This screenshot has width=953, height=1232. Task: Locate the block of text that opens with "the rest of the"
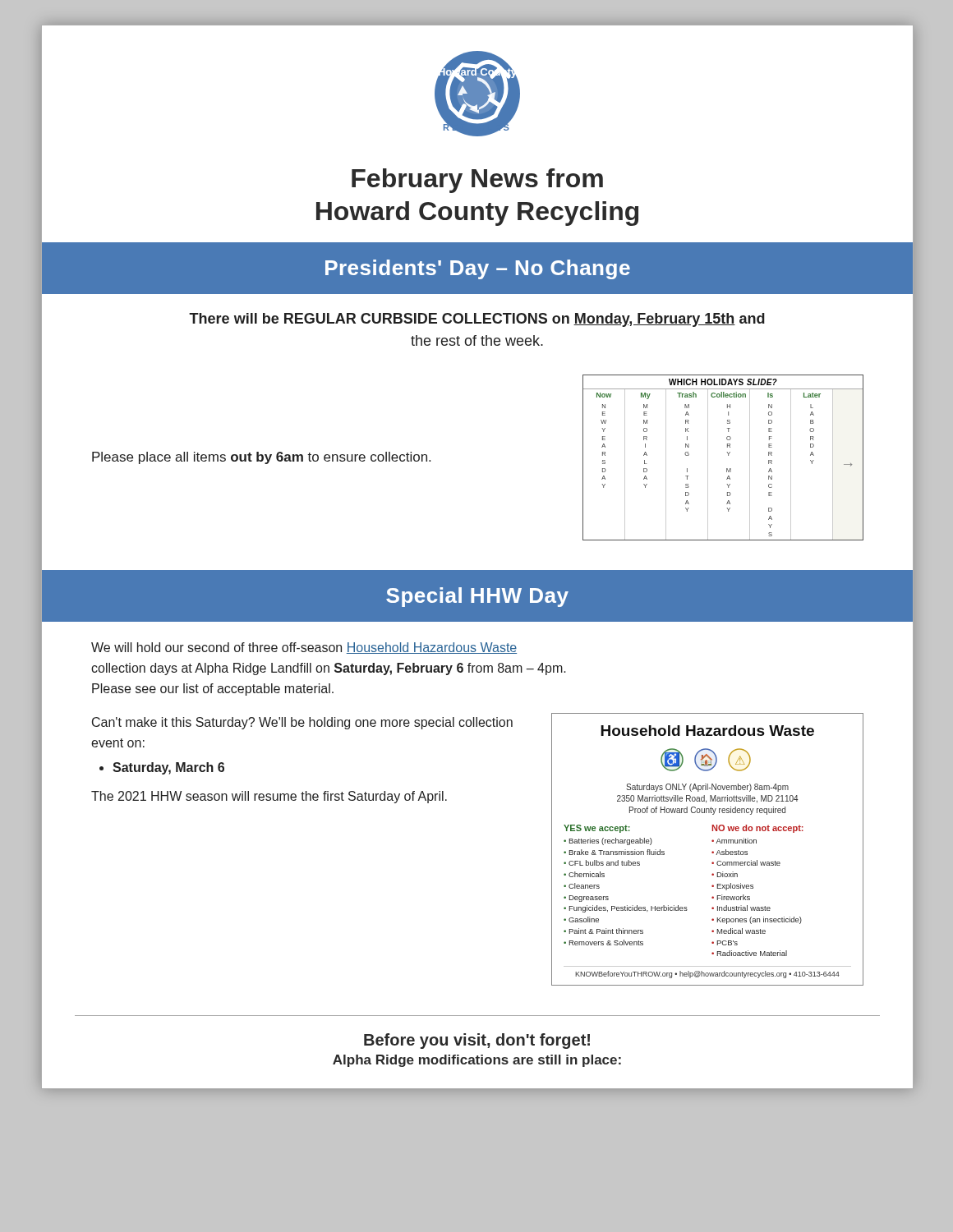click(x=477, y=341)
